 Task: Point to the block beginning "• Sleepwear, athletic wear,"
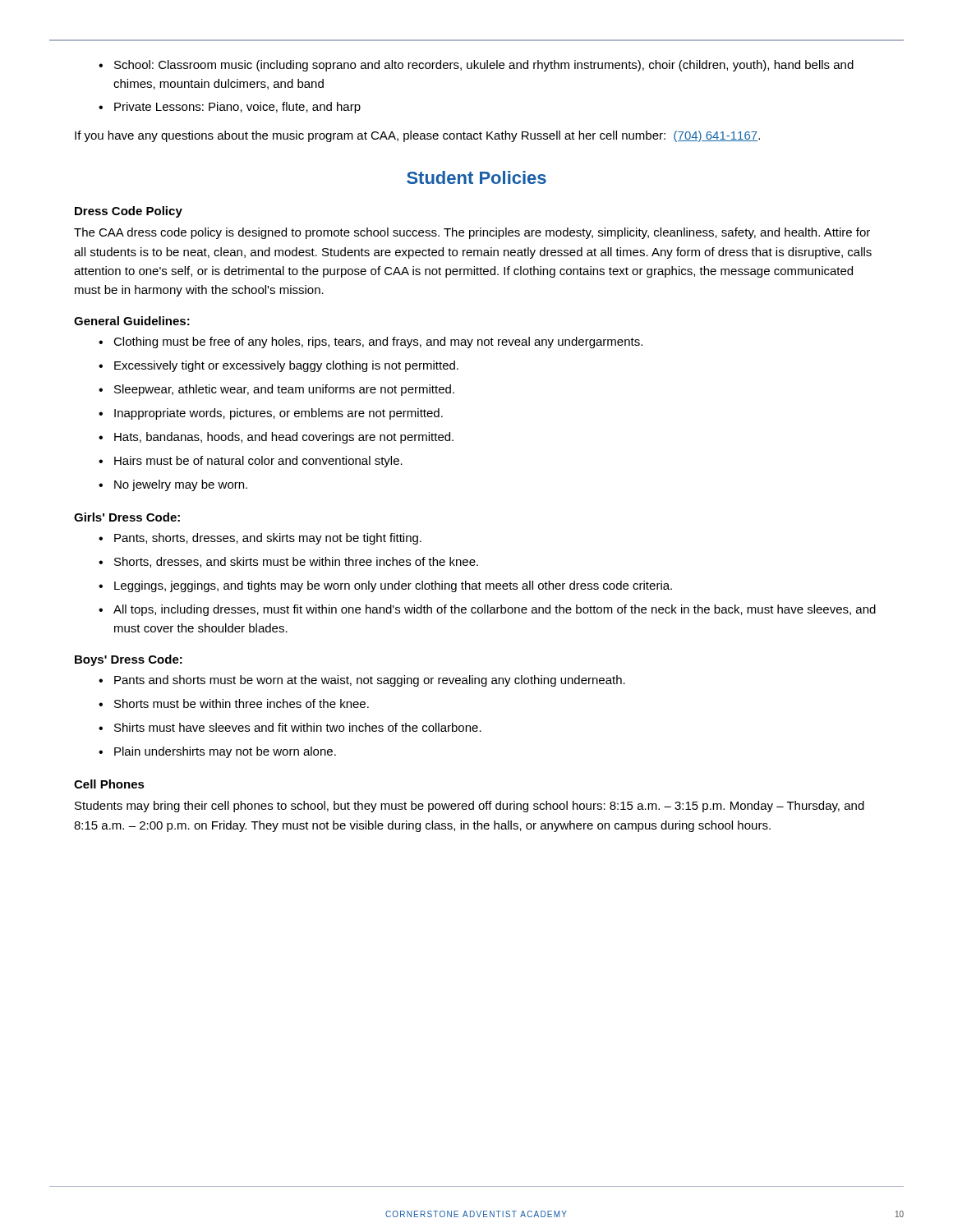(x=277, y=390)
